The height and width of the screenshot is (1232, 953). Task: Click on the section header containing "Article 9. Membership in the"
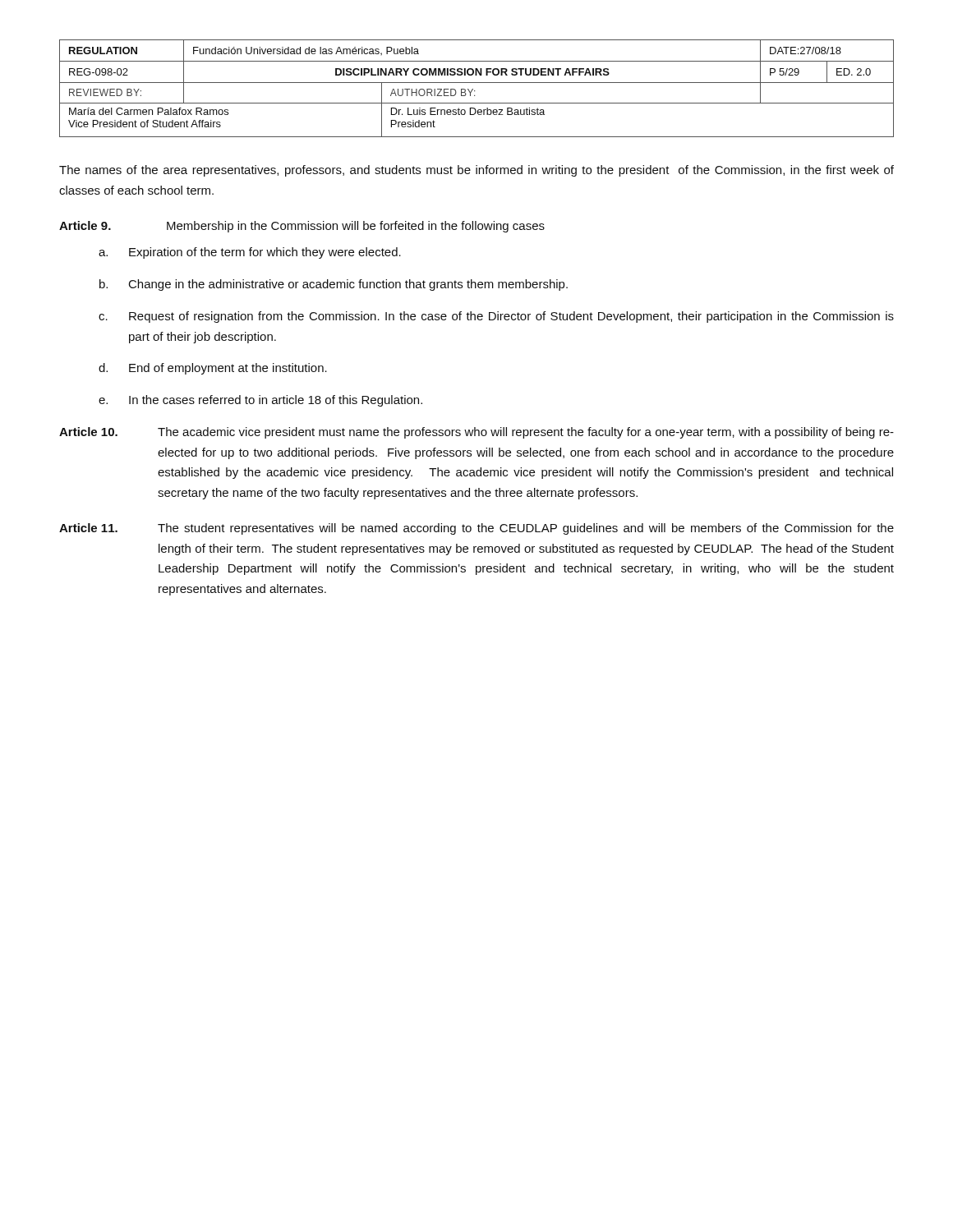coord(302,226)
